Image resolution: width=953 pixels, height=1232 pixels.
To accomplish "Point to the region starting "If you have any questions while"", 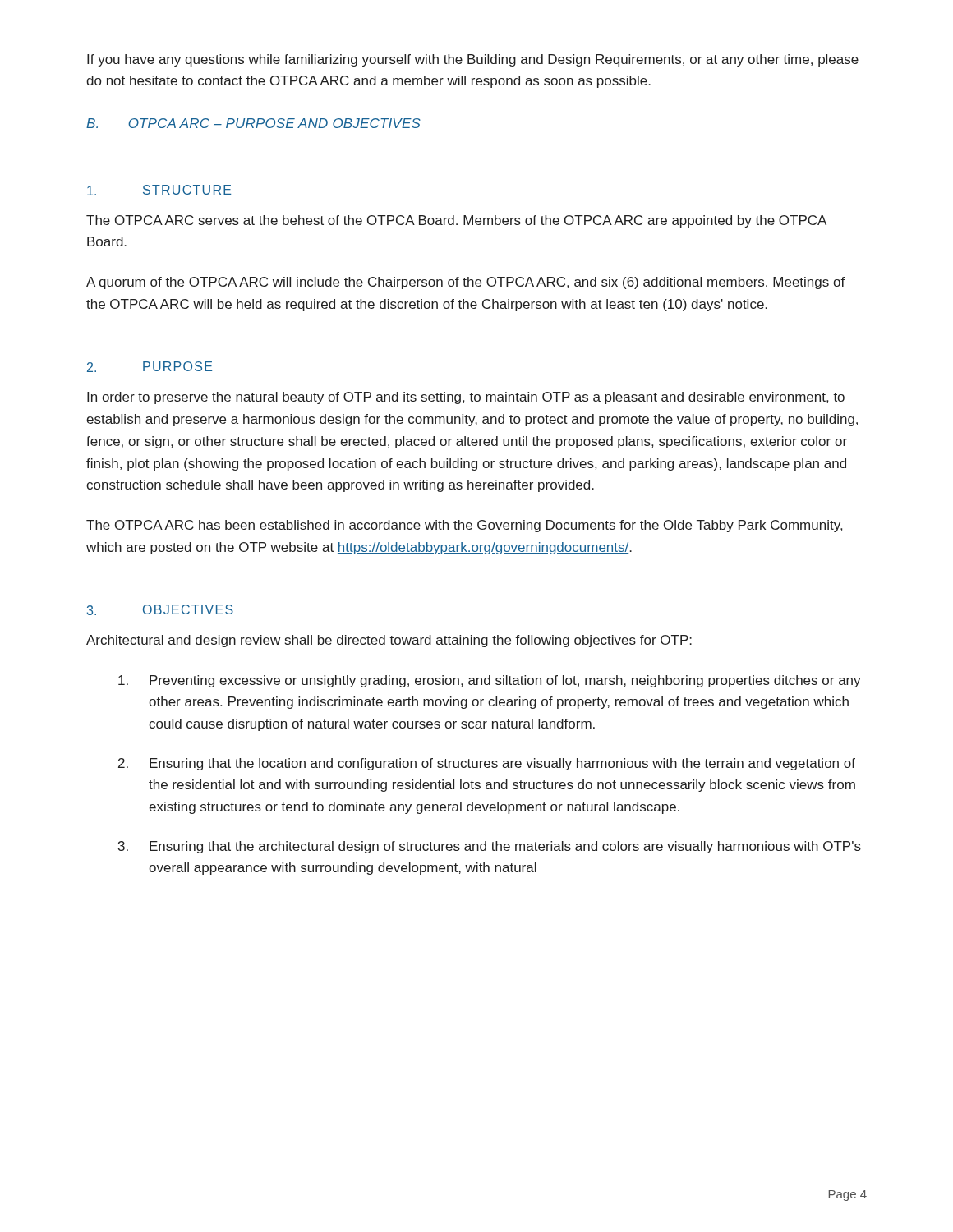I will 472,70.
